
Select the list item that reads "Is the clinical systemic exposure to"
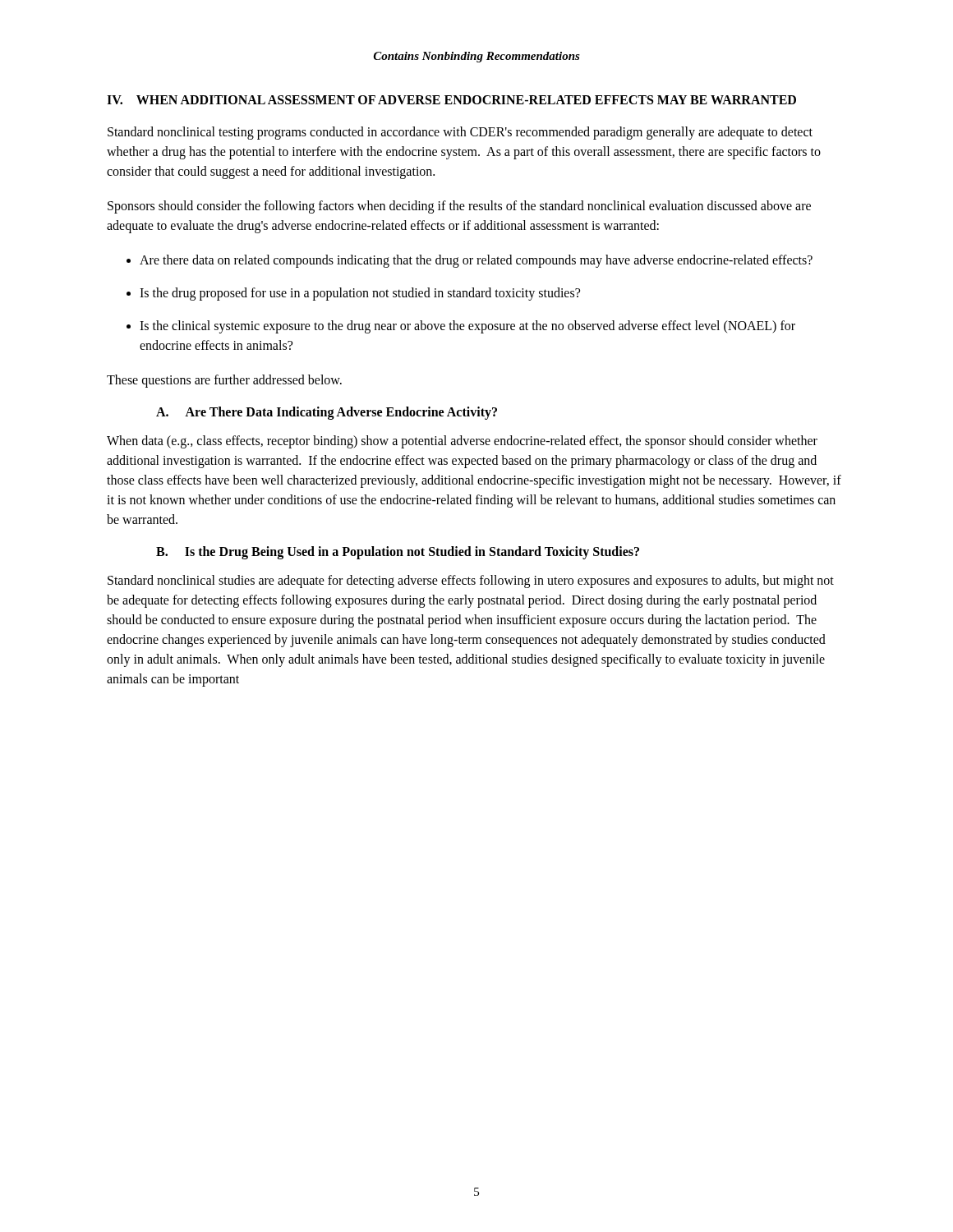pos(468,336)
